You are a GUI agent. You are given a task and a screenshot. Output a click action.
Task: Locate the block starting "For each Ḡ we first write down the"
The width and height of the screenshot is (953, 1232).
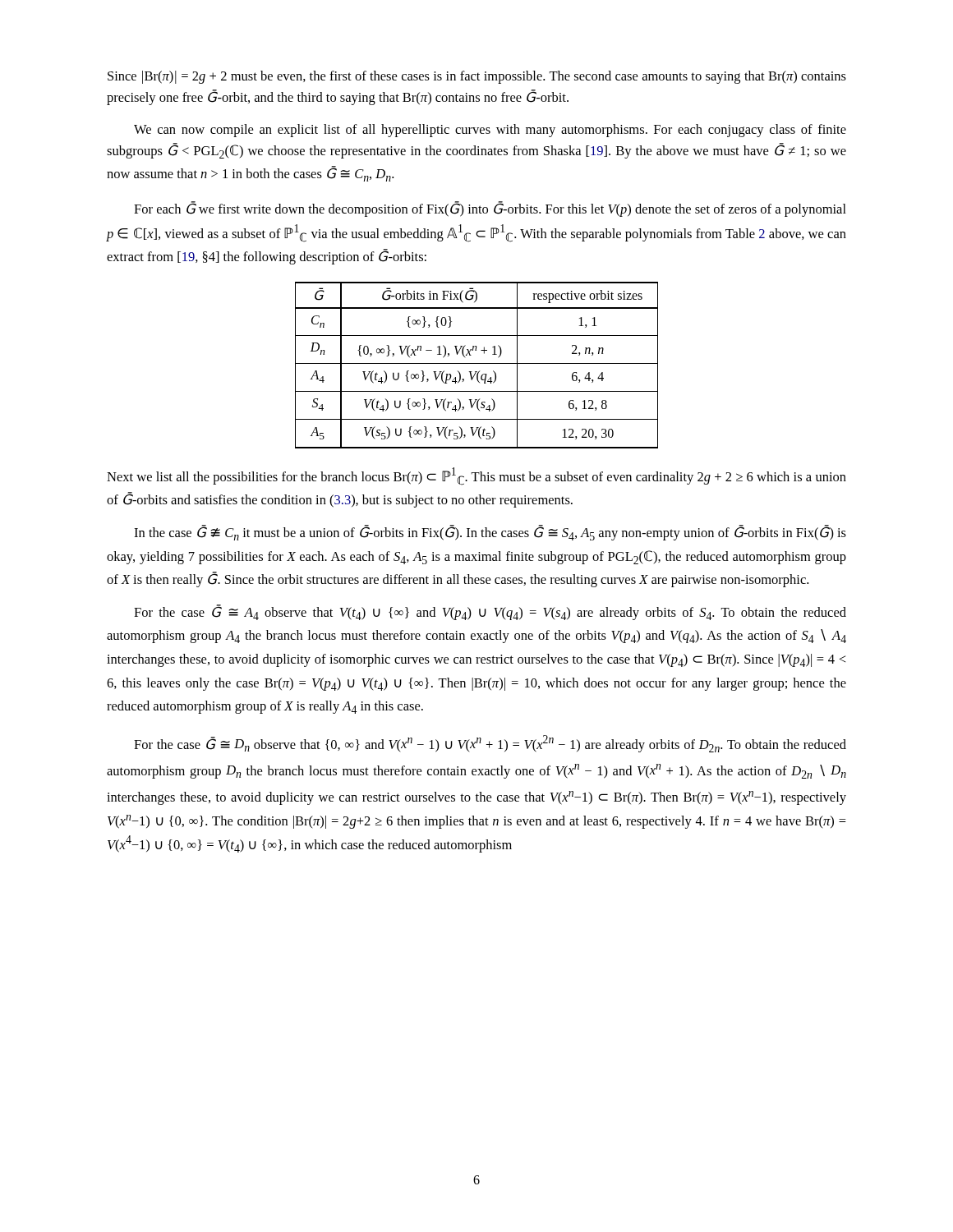[x=476, y=233]
